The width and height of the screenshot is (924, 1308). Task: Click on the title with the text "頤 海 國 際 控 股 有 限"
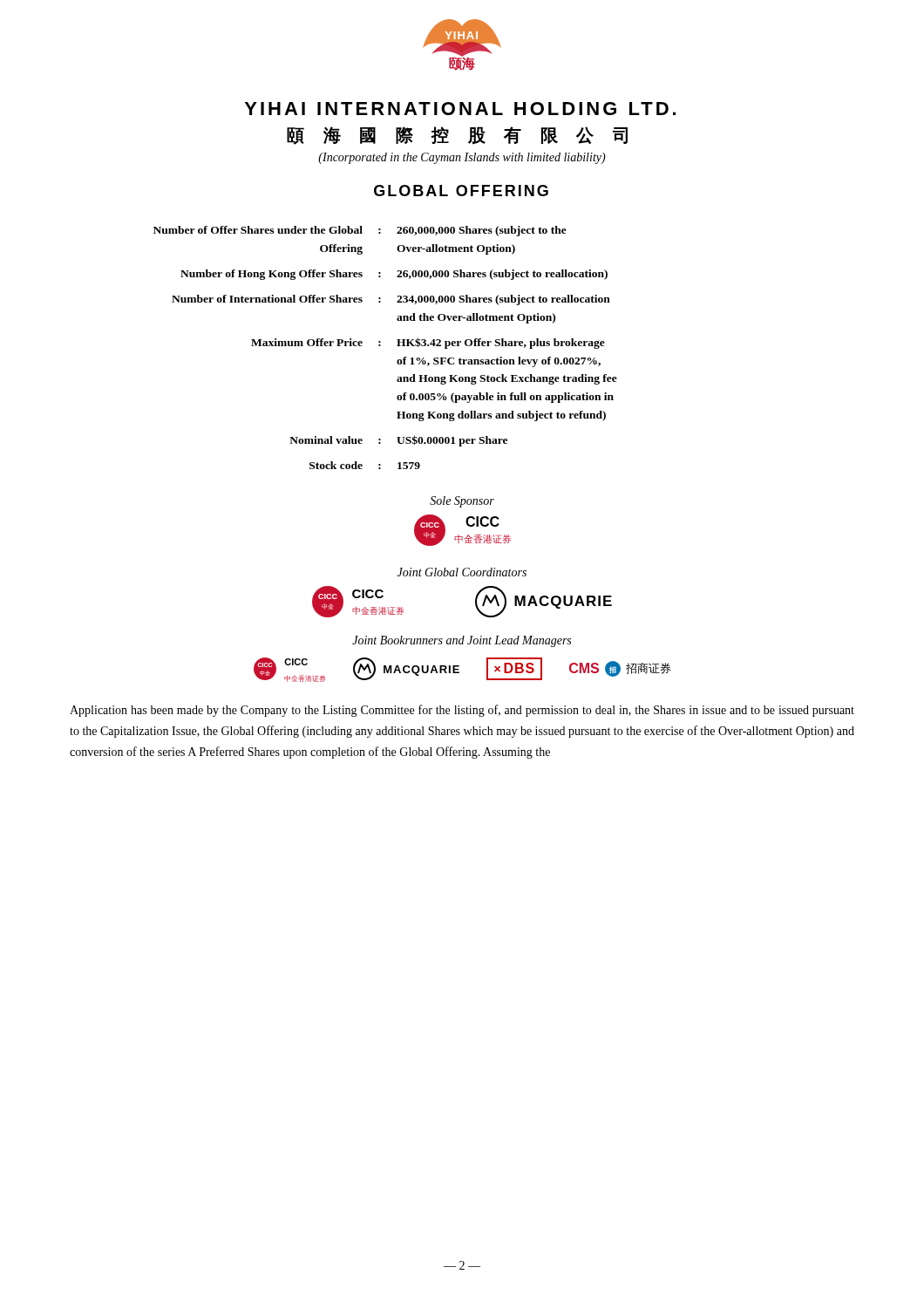click(x=462, y=135)
